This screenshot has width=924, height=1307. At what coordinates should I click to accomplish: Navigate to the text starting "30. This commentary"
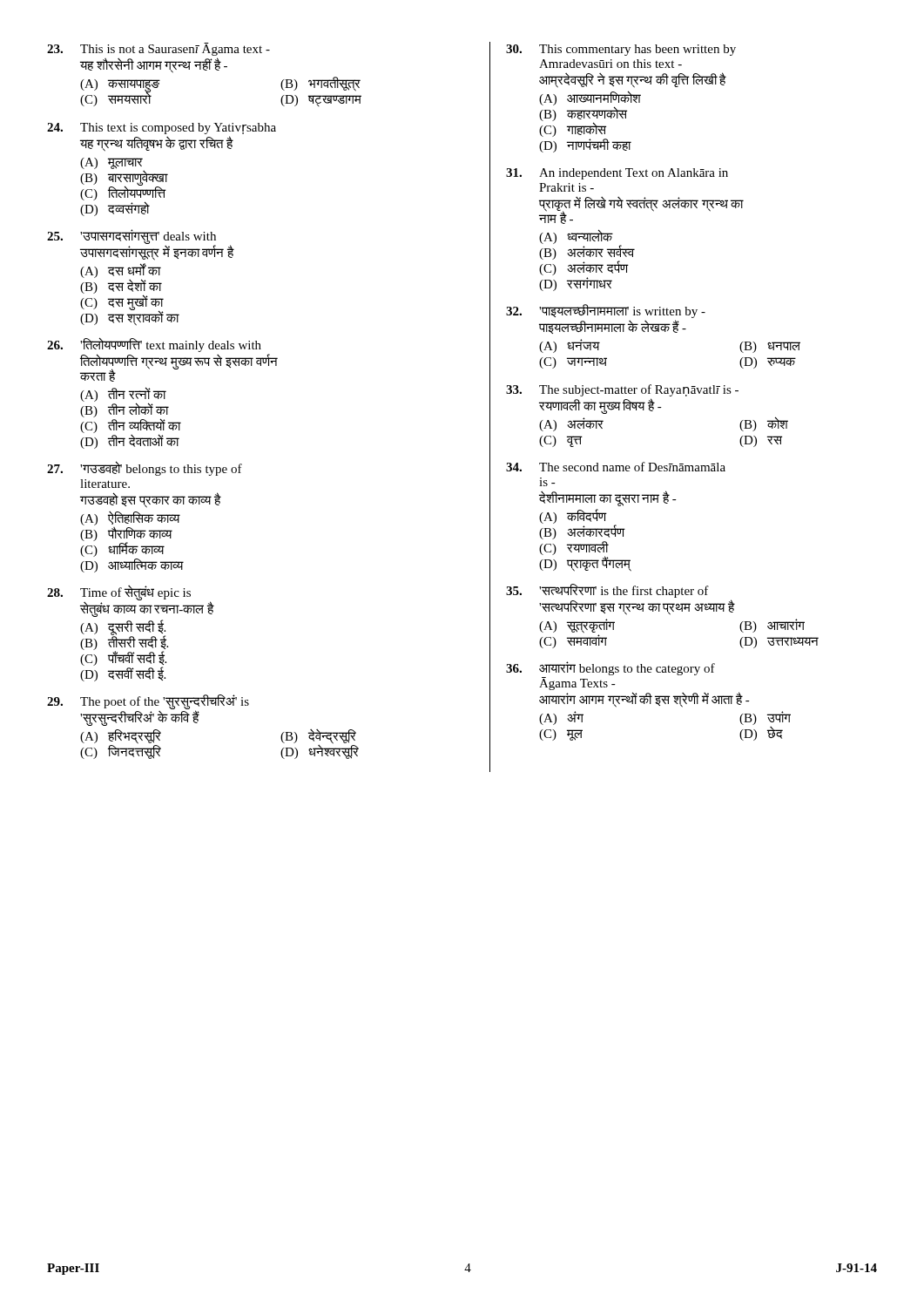pyautogui.click(x=621, y=50)
